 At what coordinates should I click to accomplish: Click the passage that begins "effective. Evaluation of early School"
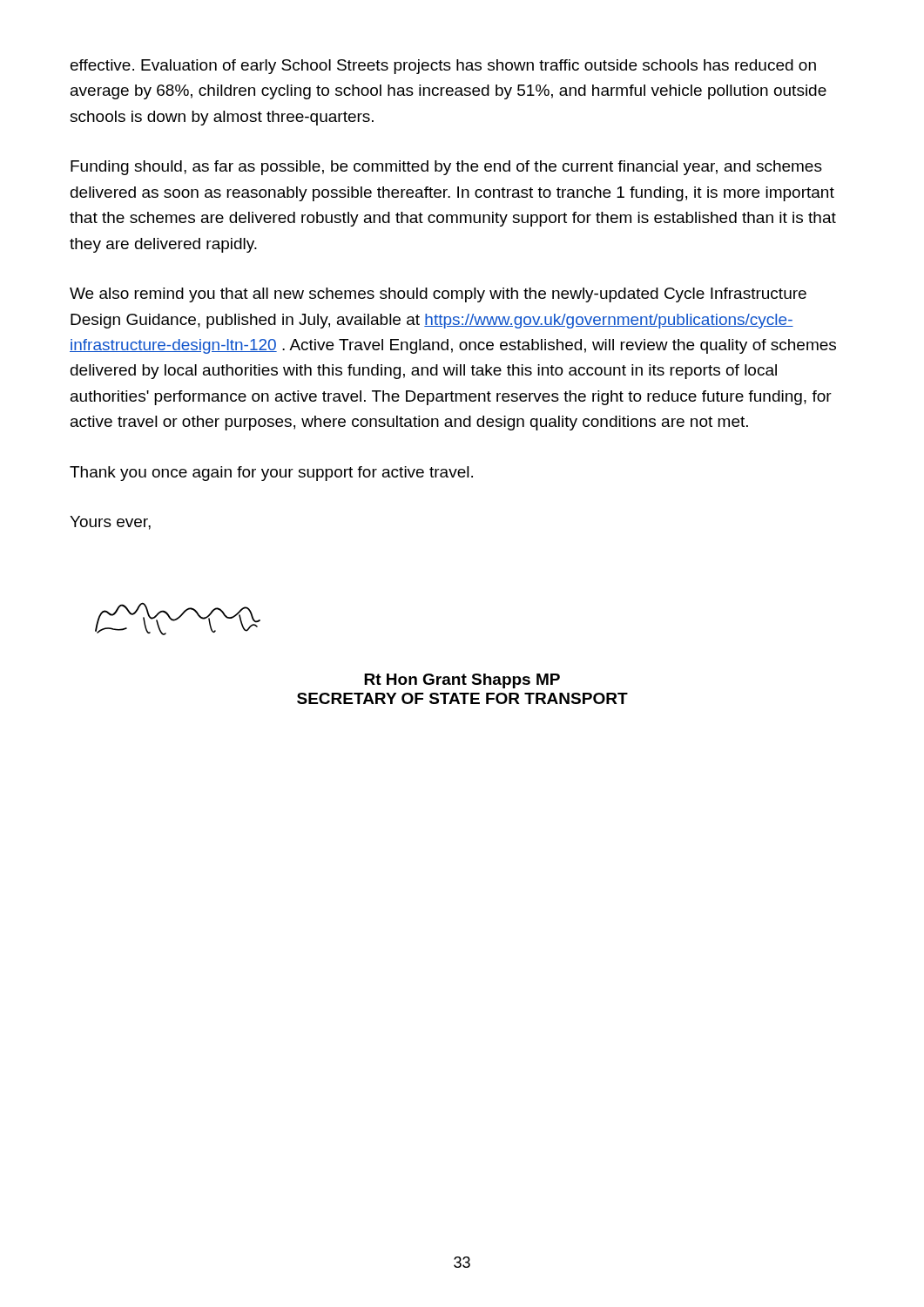point(448,91)
